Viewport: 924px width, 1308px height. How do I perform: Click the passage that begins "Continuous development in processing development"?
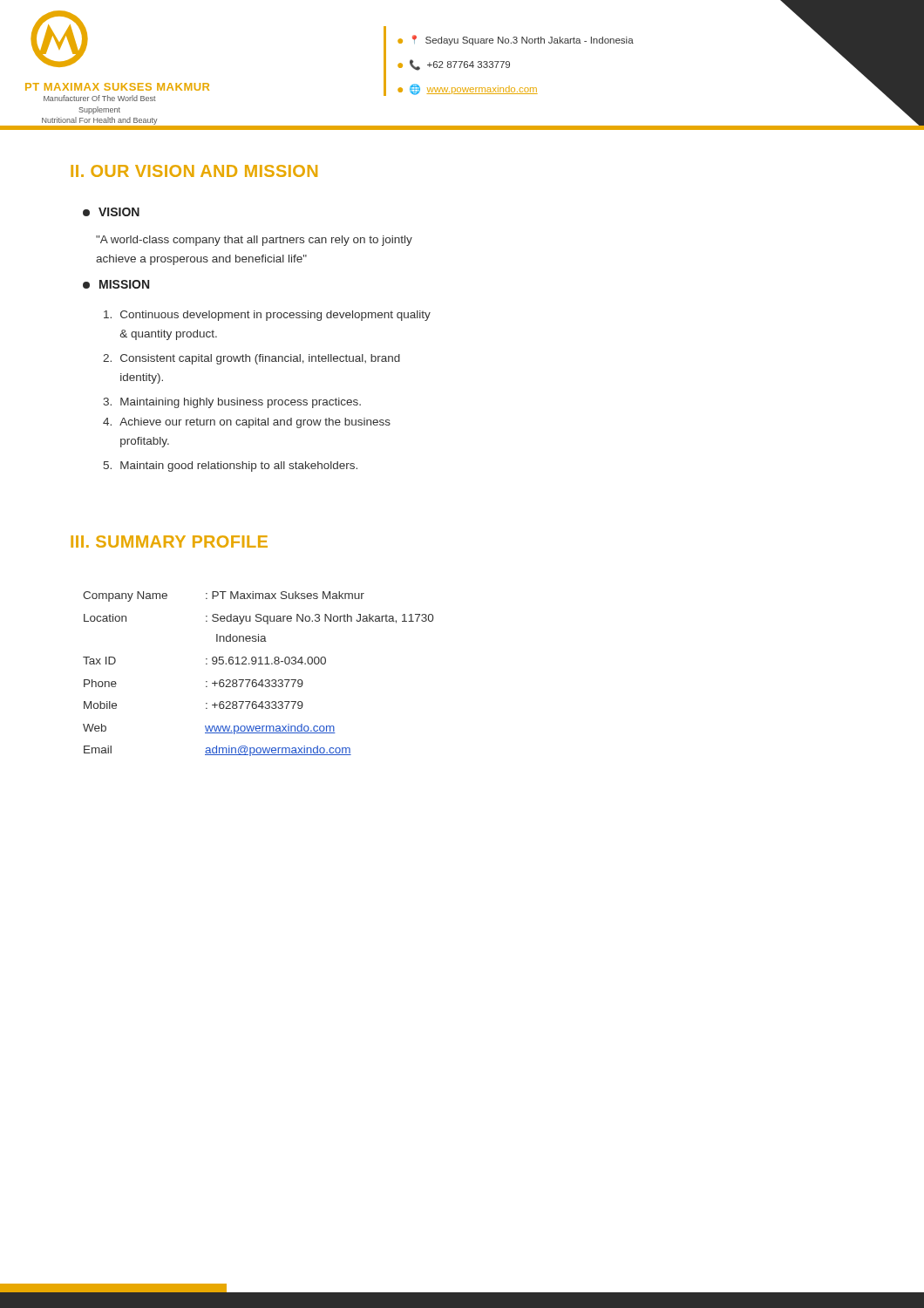pyautogui.click(x=267, y=324)
